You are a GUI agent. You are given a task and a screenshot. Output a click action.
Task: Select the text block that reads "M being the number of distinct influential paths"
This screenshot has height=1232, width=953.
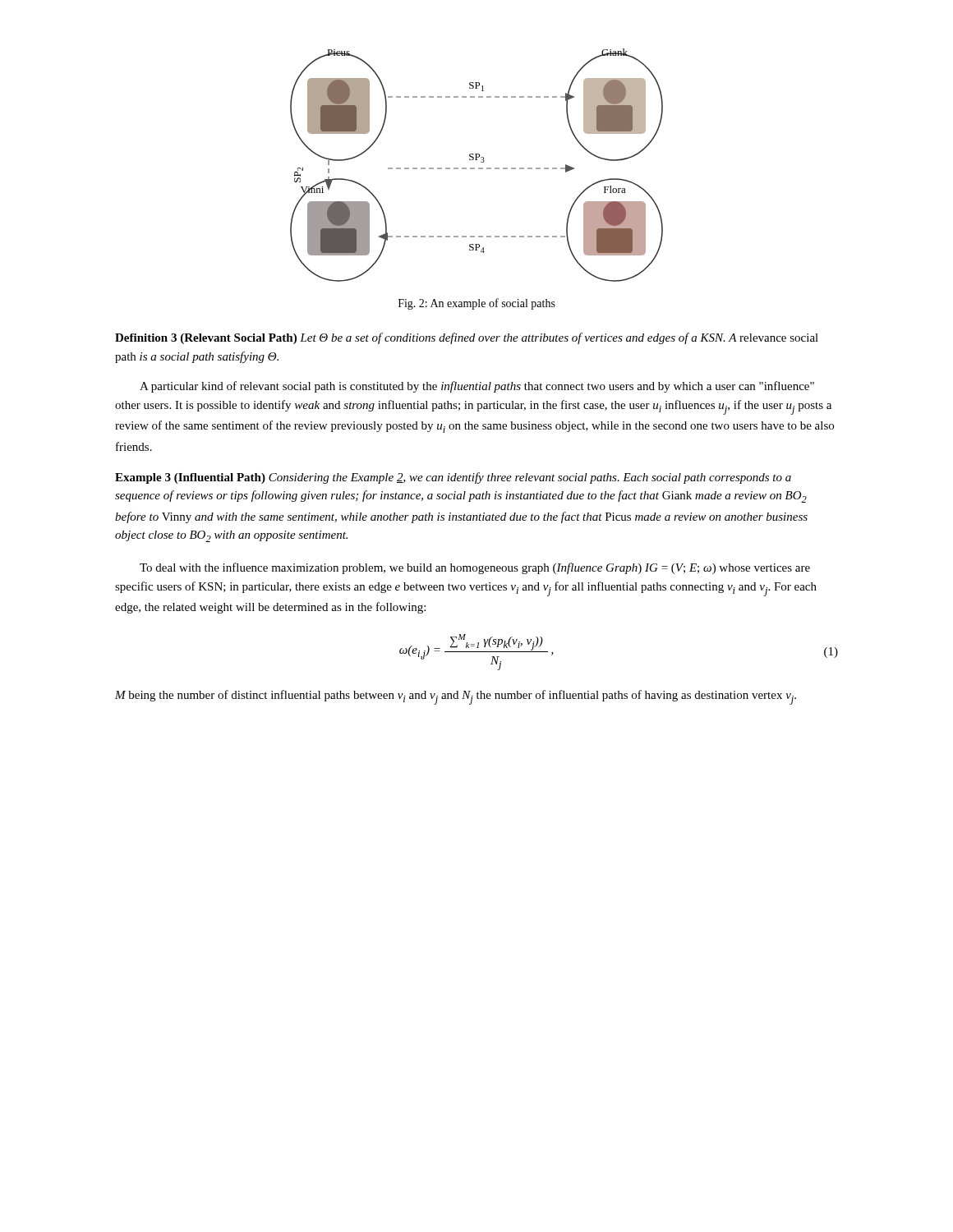coord(456,696)
